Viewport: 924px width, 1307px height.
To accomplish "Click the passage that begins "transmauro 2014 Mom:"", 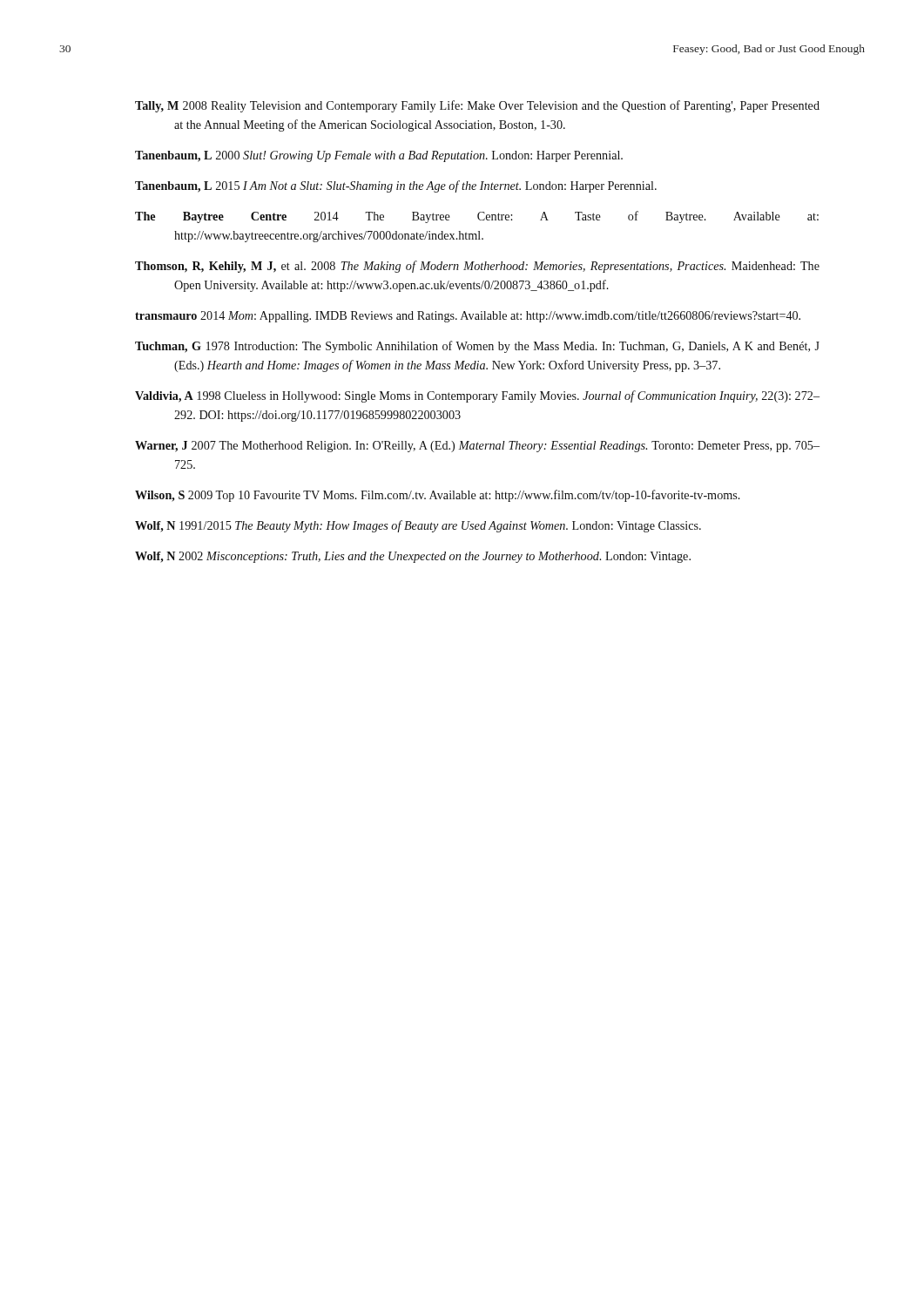I will click(x=468, y=315).
